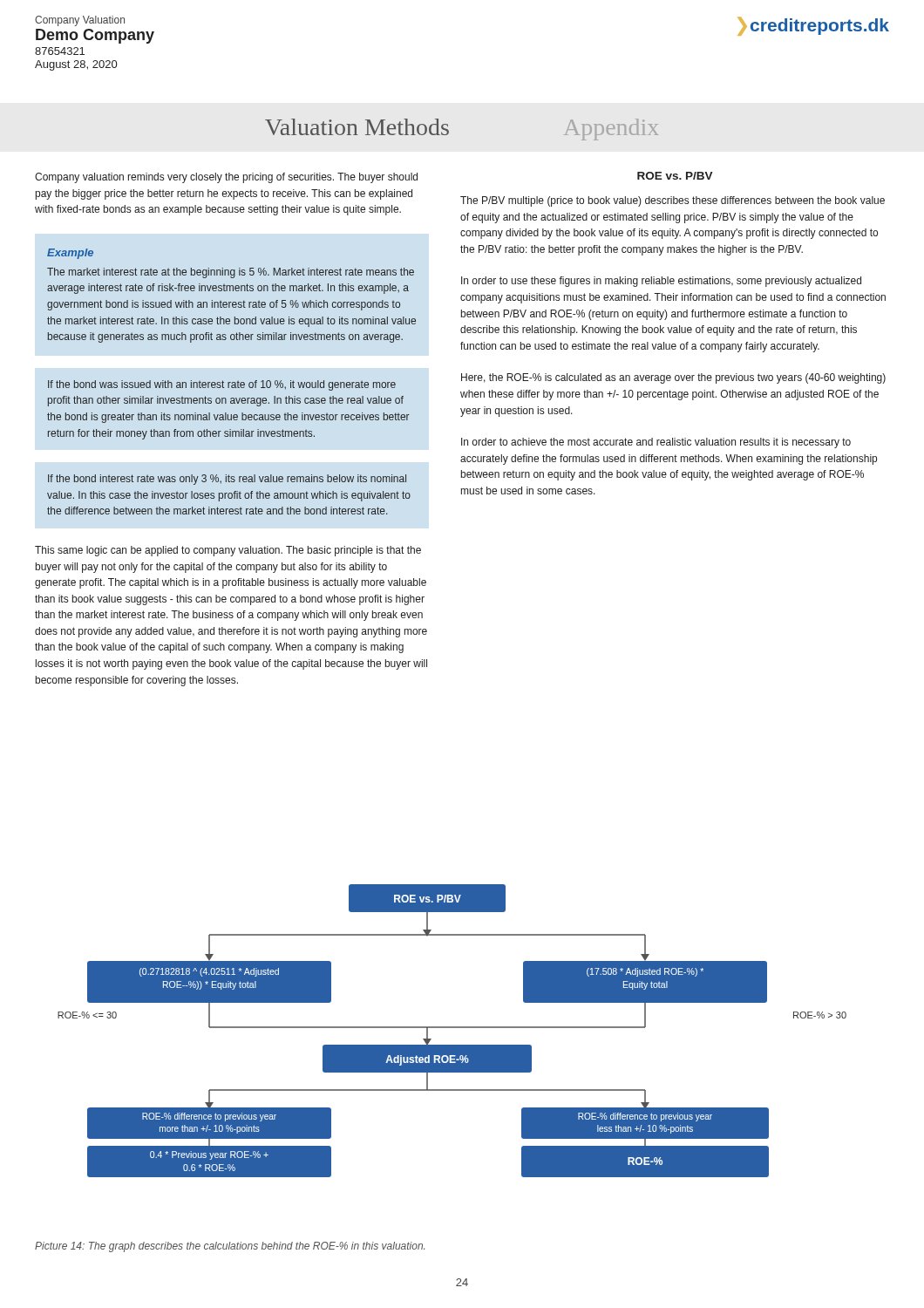Image resolution: width=924 pixels, height=1308 pixels.
Task: Point to the block beginning "The market interest rate at the"
Action: point(232,304)
